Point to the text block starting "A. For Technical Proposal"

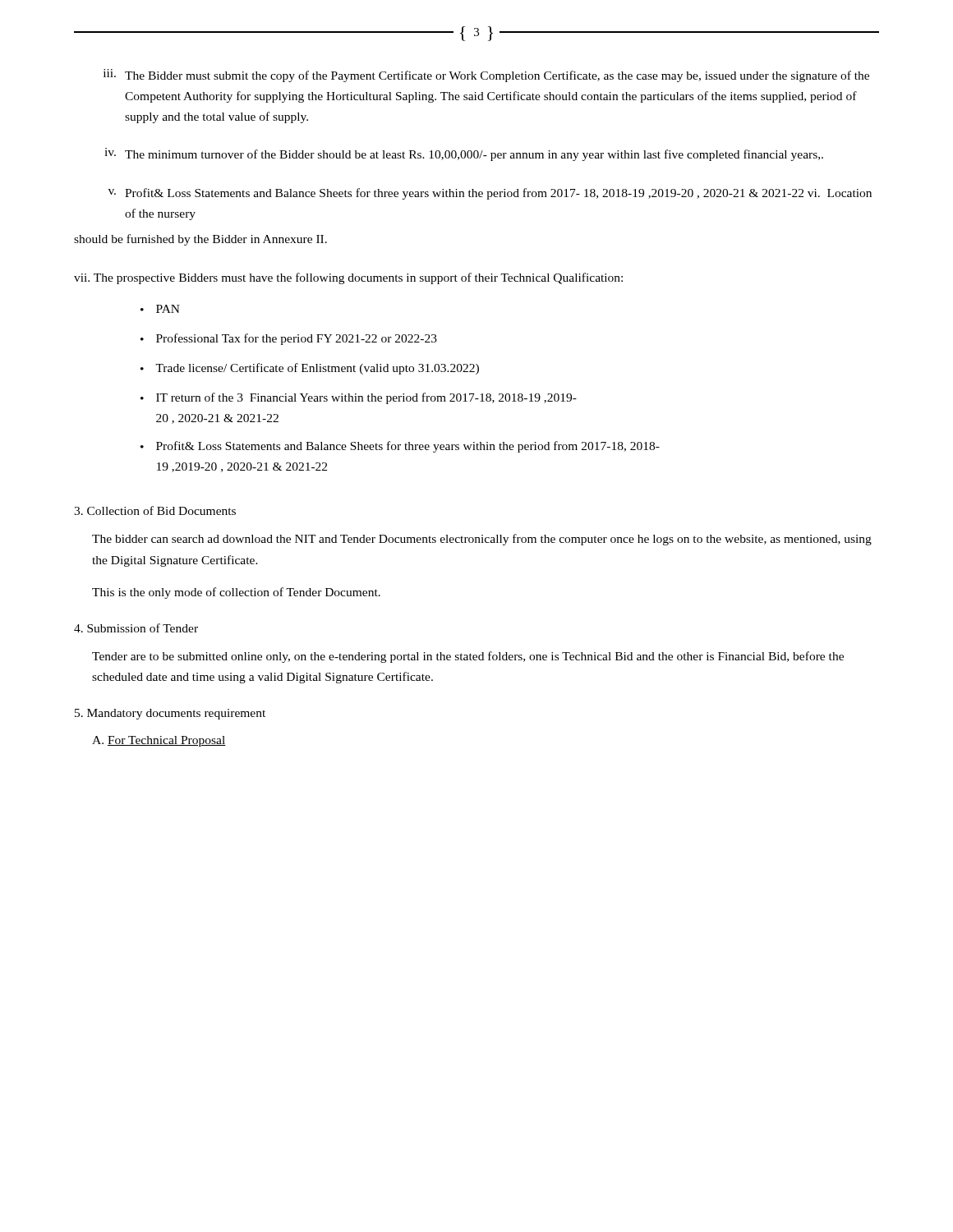point(159,739)
